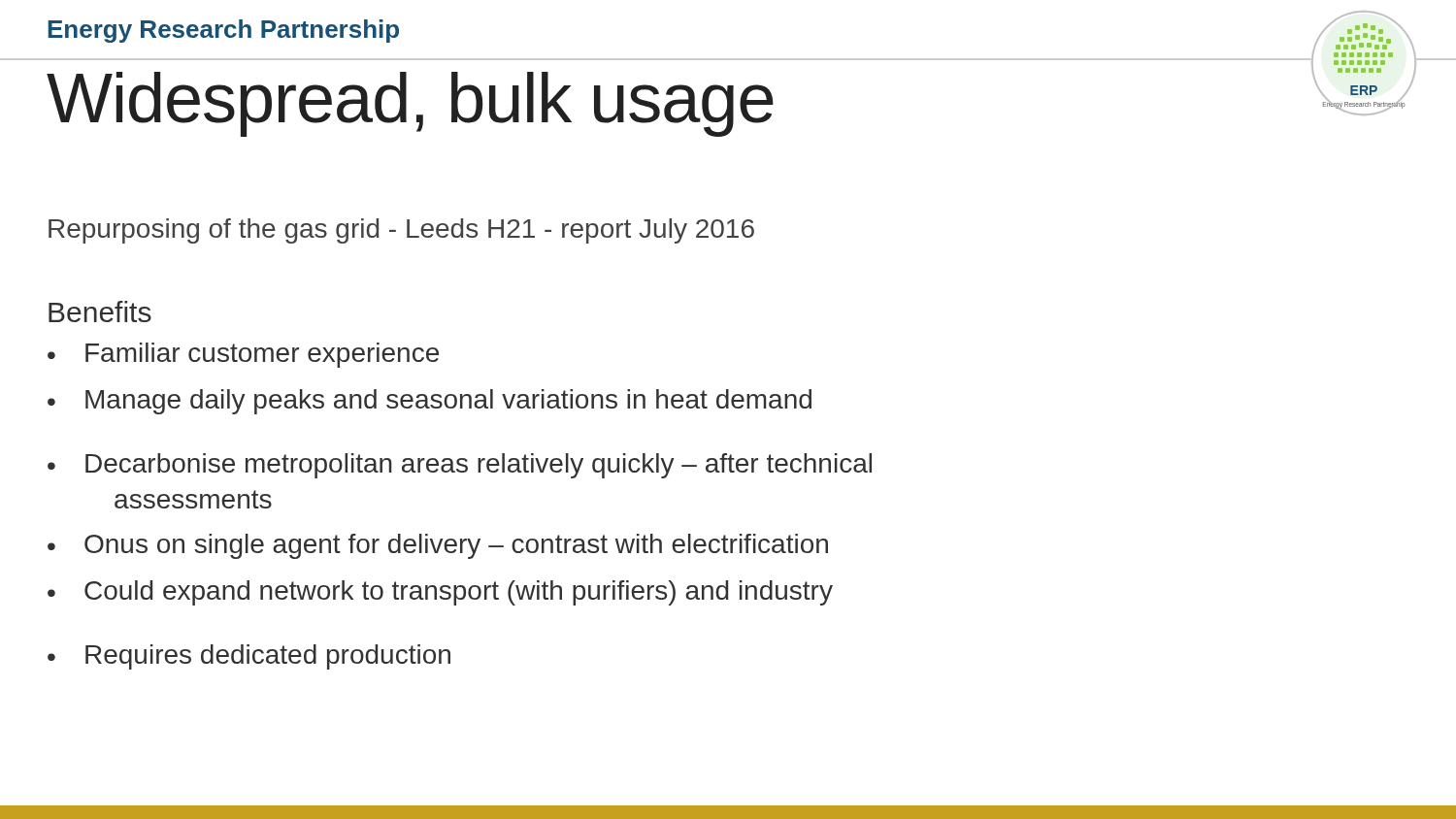
Task: Navigate to the element starting "• Manage daily"
Action: [430, 400]
